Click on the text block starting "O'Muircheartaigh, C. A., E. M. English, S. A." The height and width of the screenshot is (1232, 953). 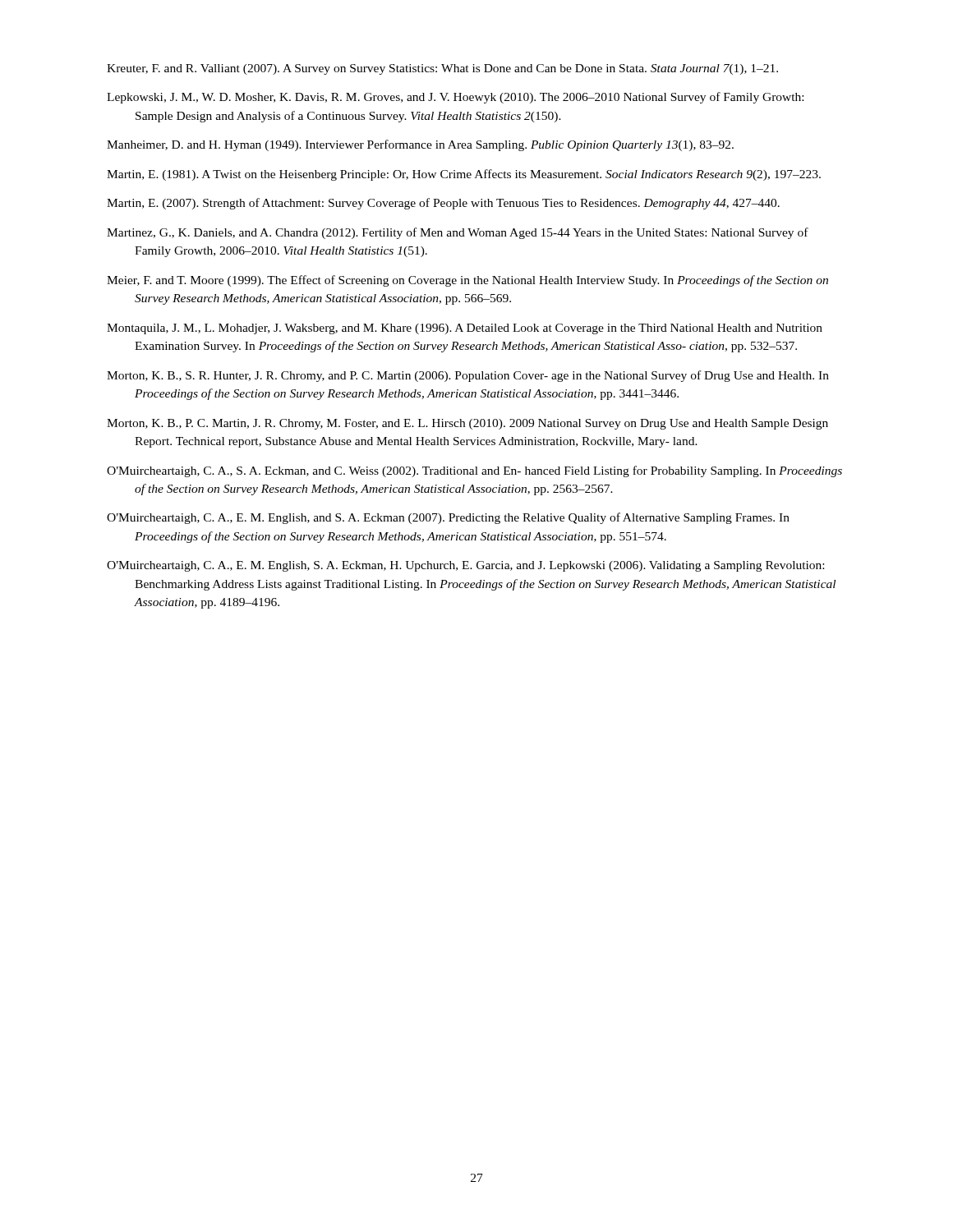[471, 583]
